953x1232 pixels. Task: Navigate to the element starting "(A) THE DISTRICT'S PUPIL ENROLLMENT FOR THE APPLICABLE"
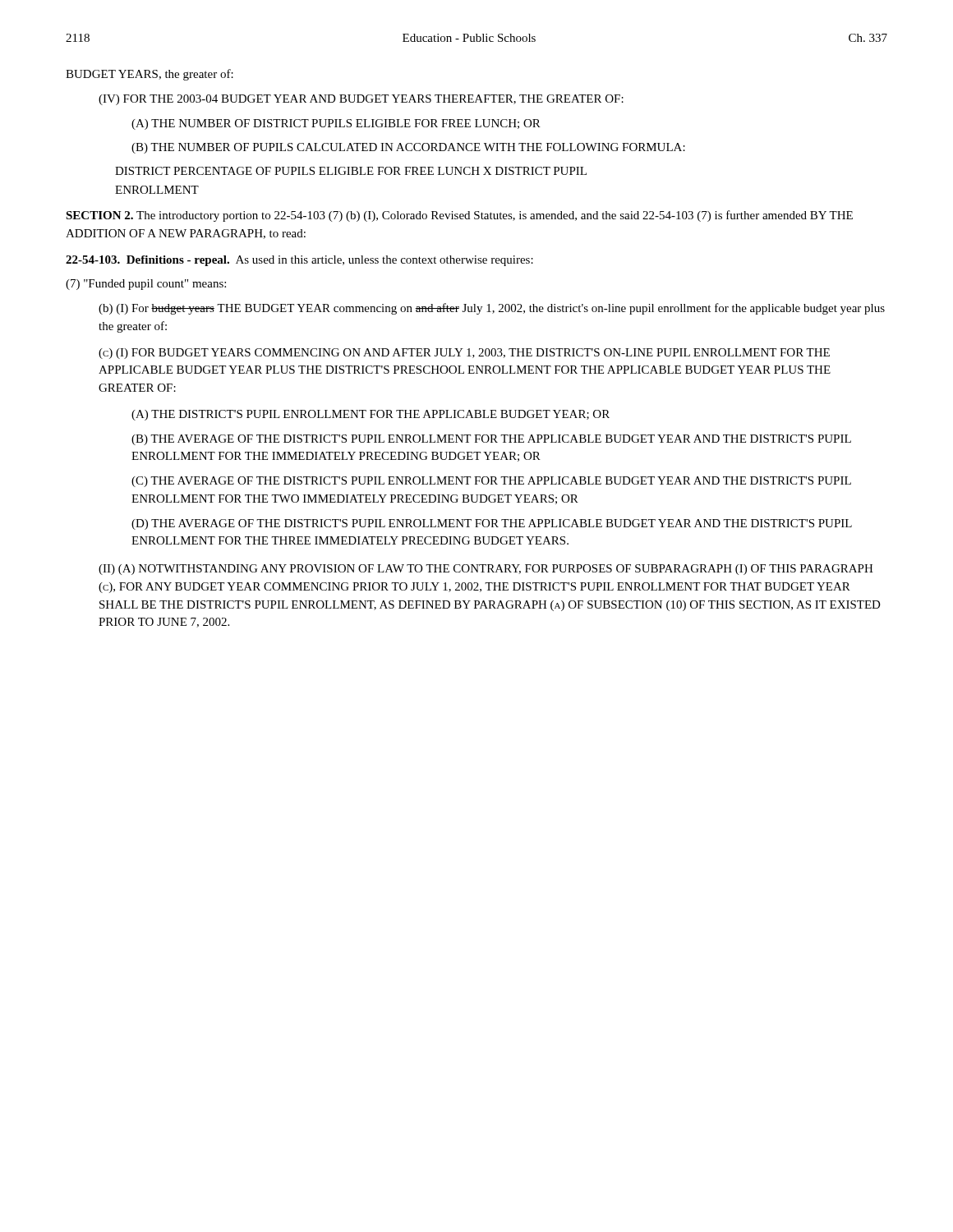[x=509, y=415]
